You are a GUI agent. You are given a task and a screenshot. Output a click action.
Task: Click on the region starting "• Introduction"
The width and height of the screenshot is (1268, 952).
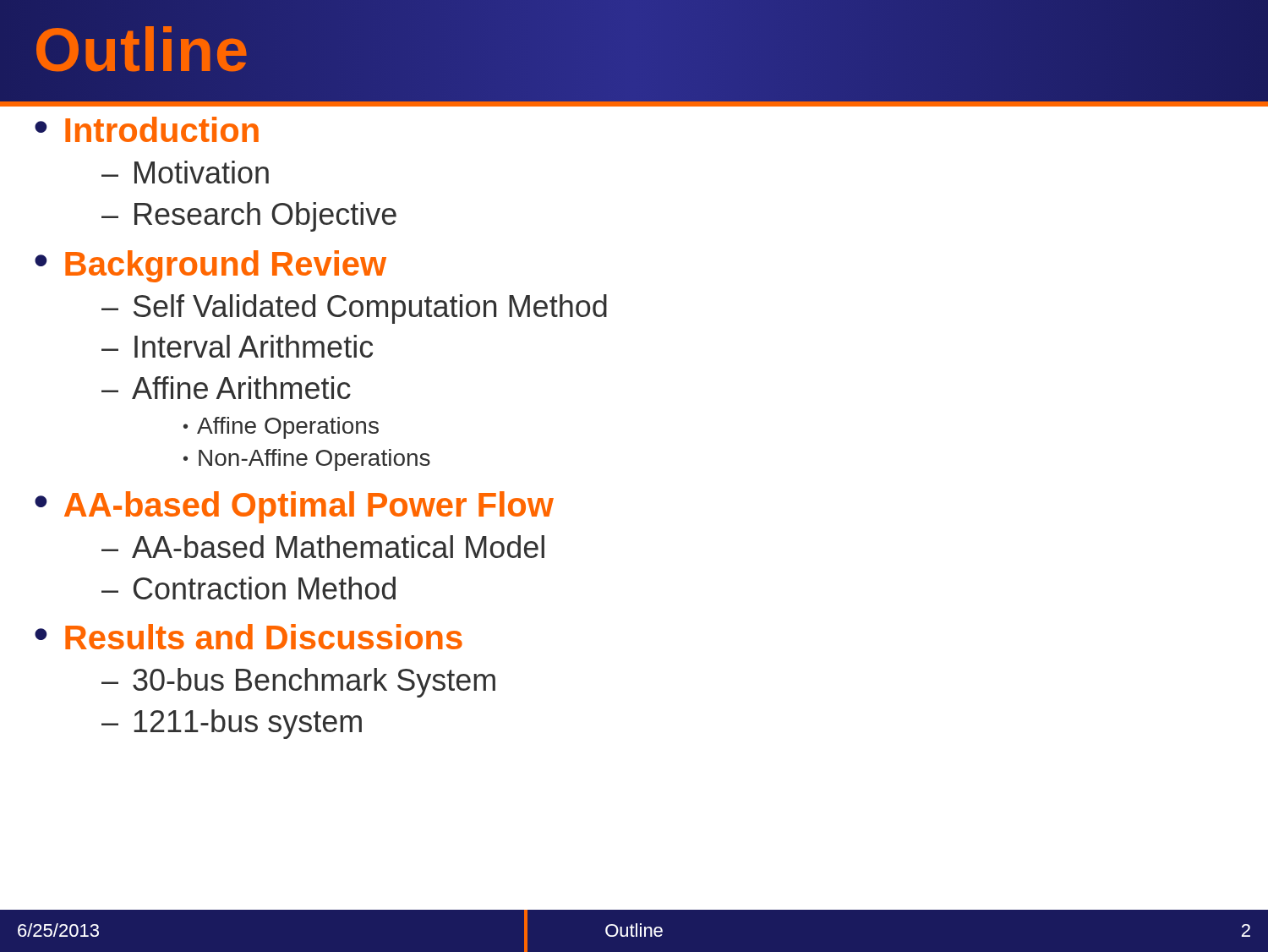click(x=147, y=130)
